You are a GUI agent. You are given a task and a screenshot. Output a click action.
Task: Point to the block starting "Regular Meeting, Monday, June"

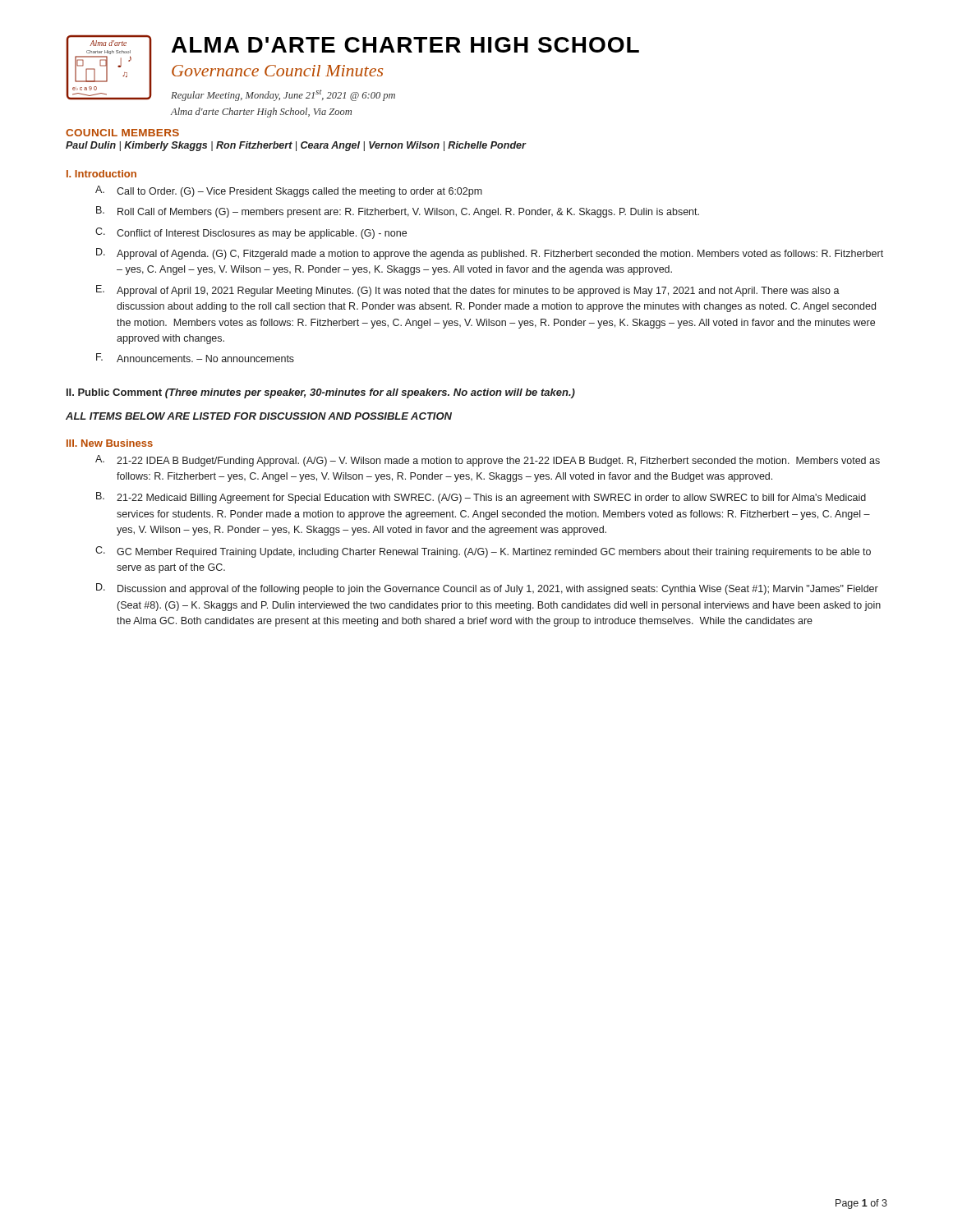[283, 102]
